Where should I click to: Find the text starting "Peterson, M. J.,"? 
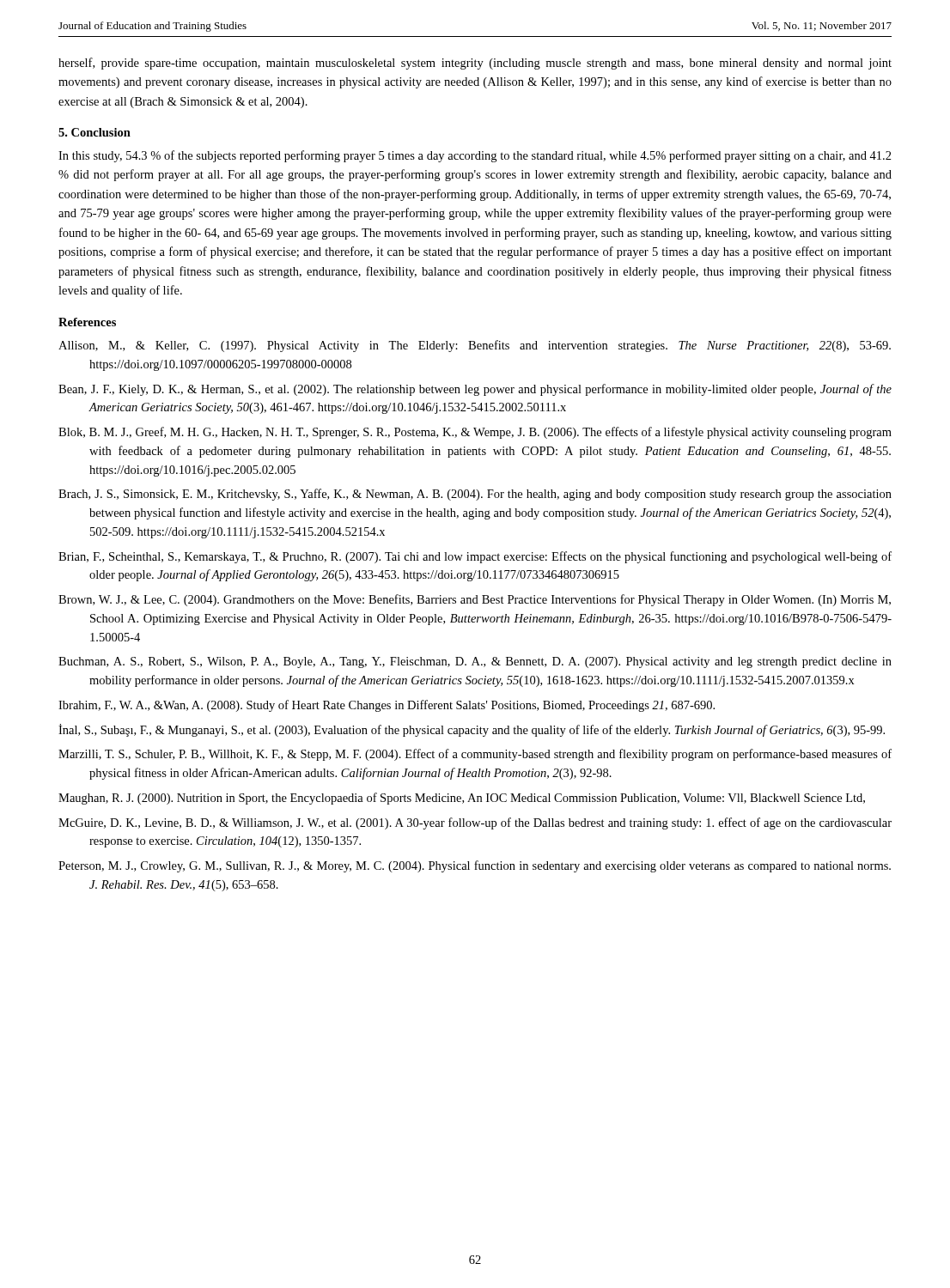coord(475,875)
